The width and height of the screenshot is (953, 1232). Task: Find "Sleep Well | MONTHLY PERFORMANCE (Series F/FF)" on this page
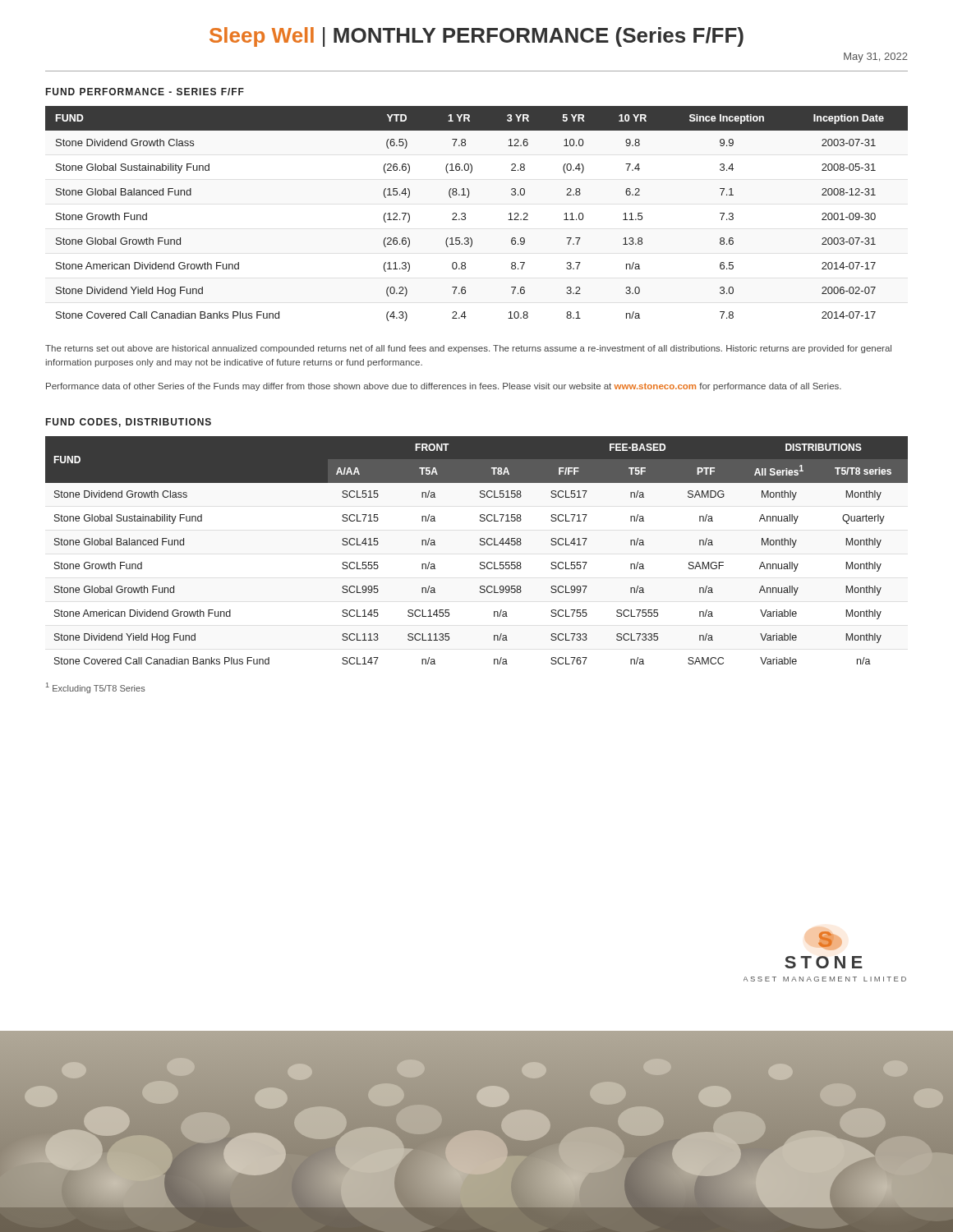point(476,36)
